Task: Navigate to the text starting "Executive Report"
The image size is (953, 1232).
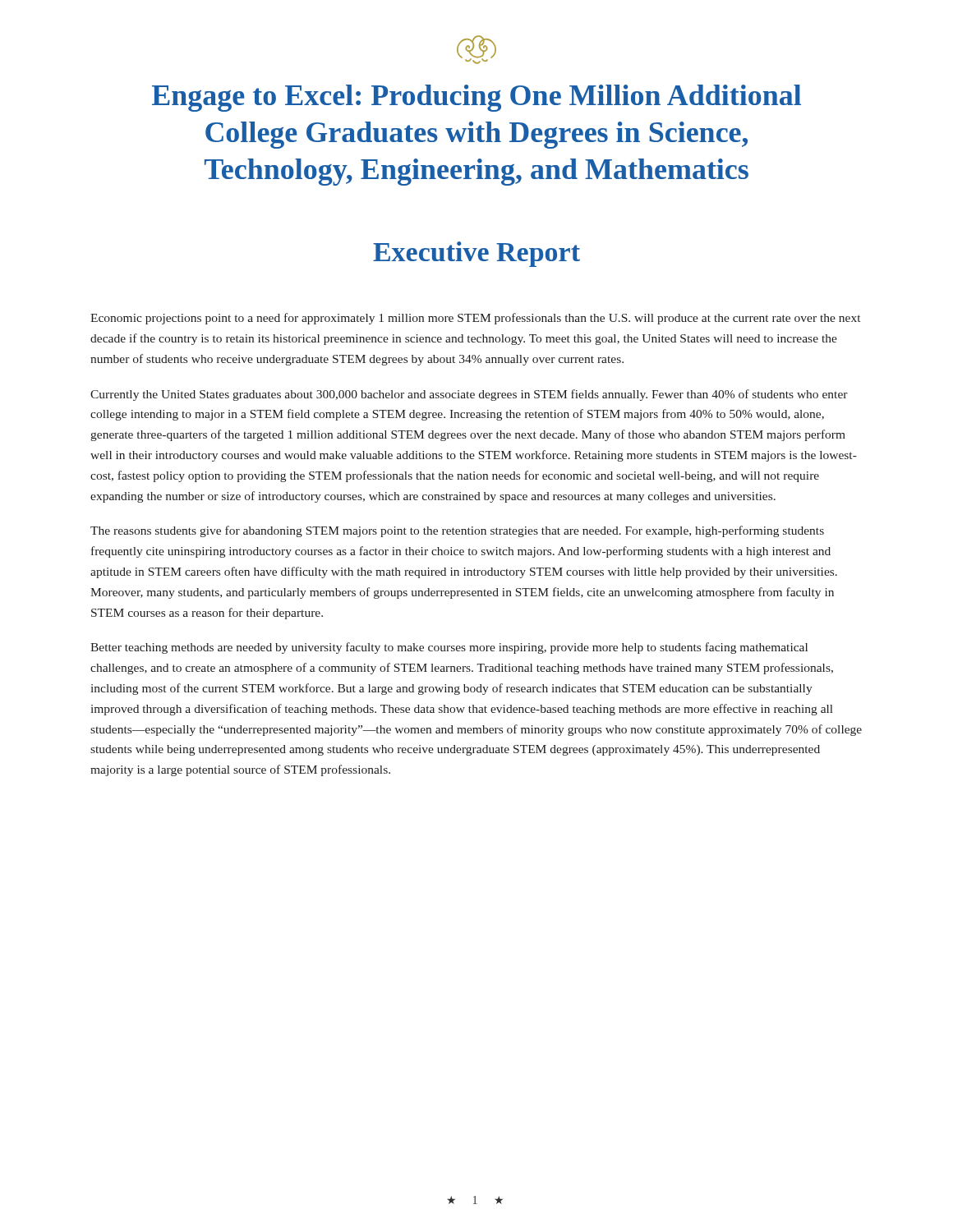Action: click(x=476, y=252)
